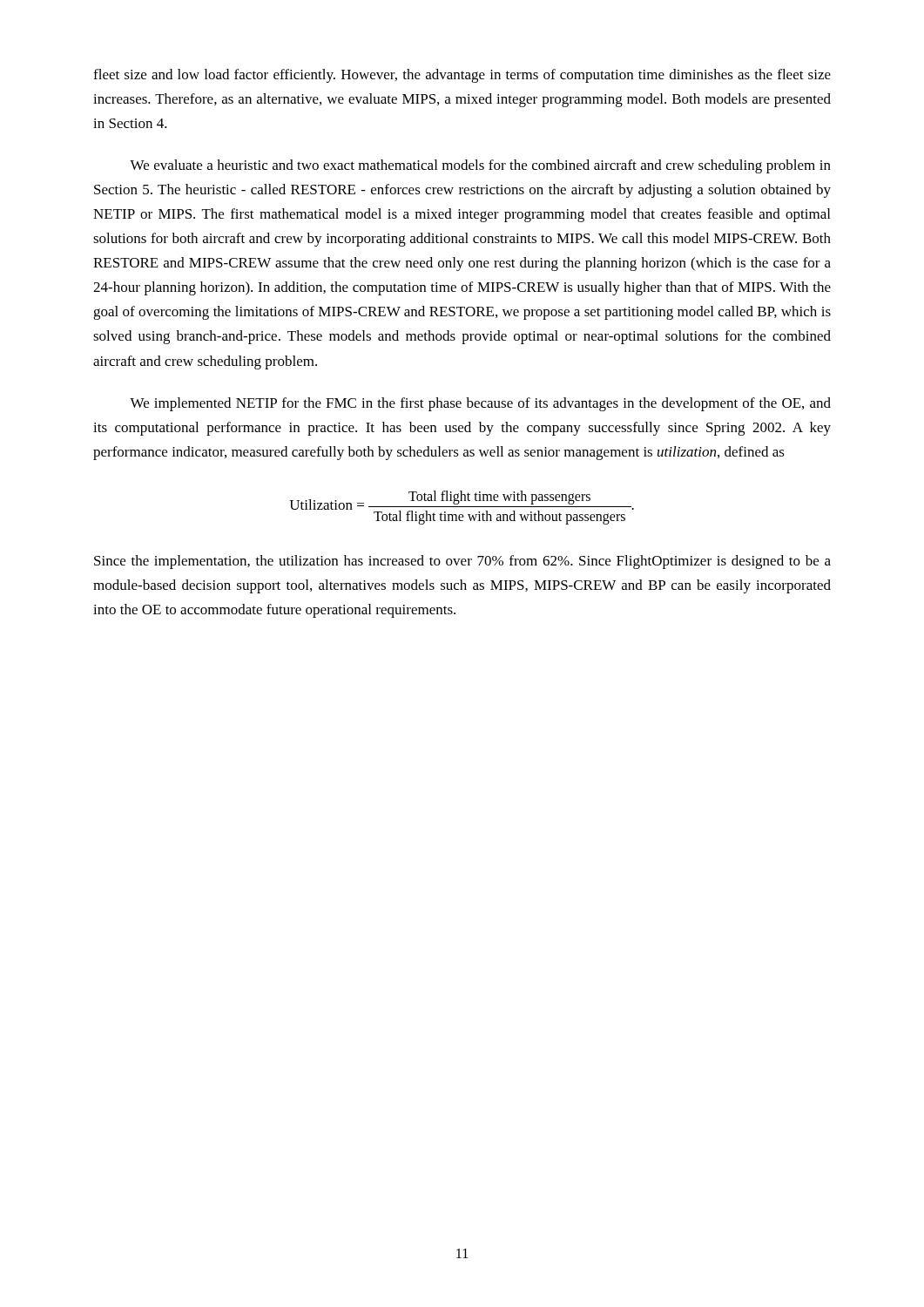Point to the region starting "fleet size and low load factor"
This screenshot has height=1307, width=924.
462,99
